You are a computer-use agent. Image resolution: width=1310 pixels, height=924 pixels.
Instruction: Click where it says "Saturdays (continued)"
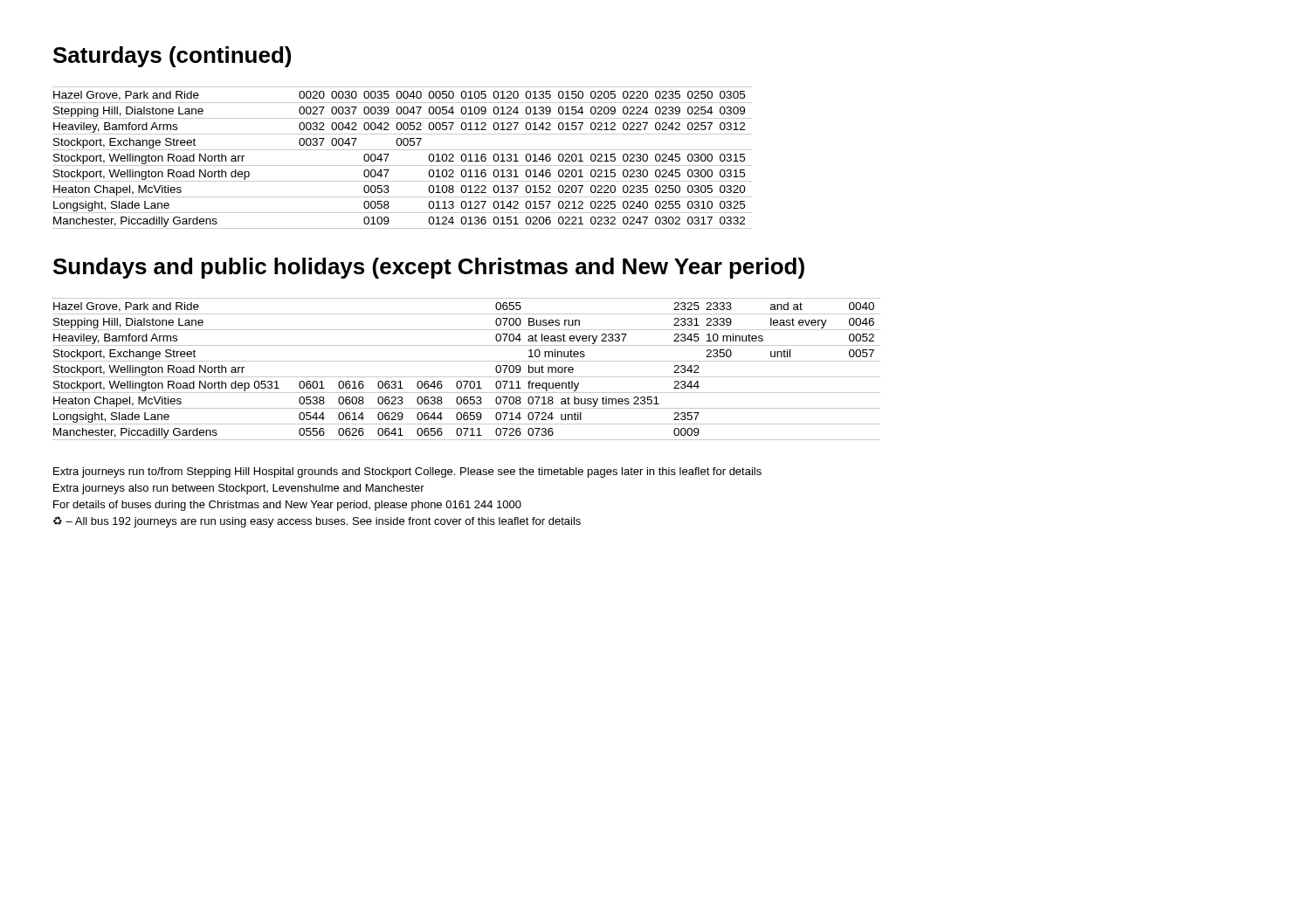[x=172, y=55]
